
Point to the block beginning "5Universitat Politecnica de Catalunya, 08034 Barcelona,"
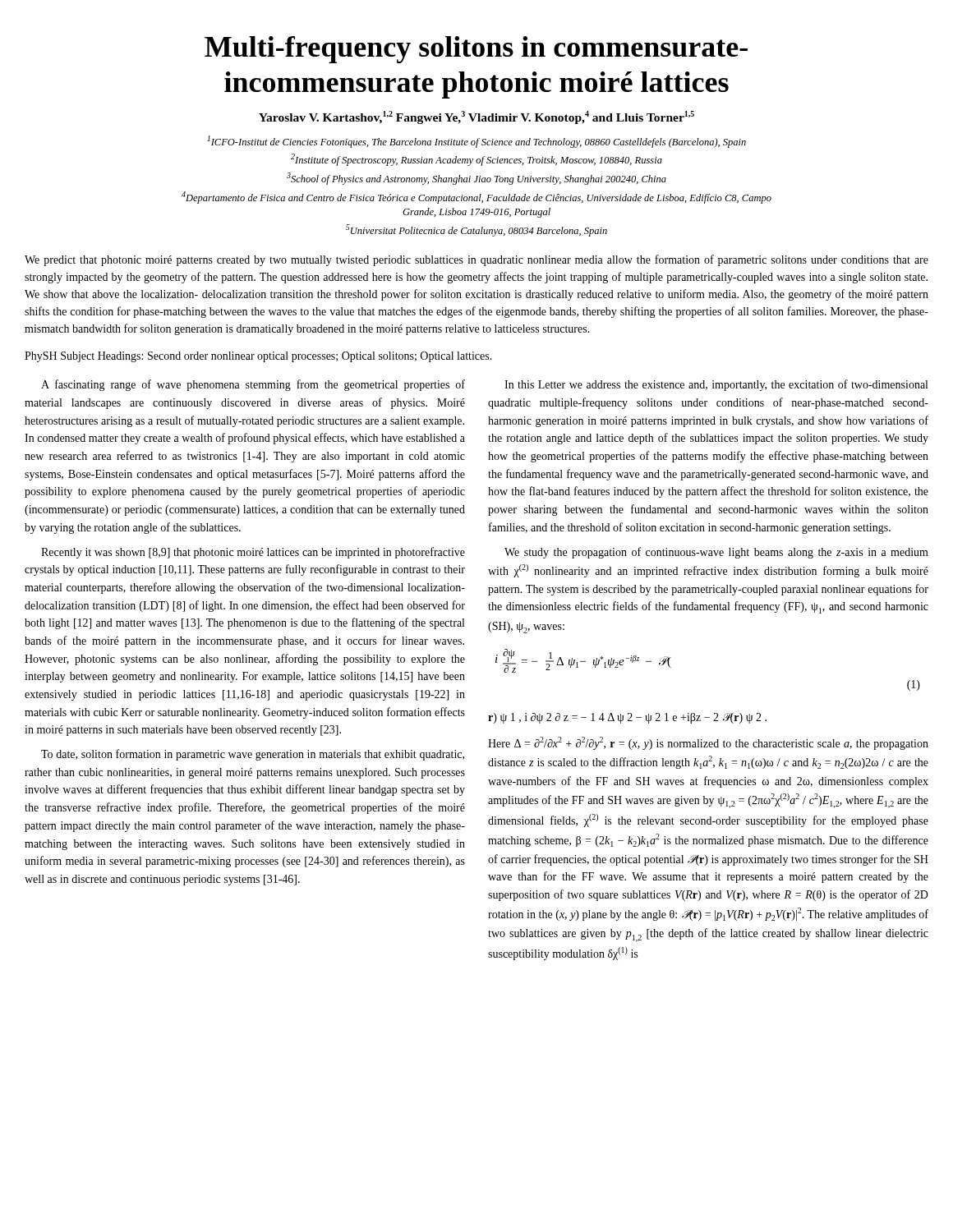[476, 229]
